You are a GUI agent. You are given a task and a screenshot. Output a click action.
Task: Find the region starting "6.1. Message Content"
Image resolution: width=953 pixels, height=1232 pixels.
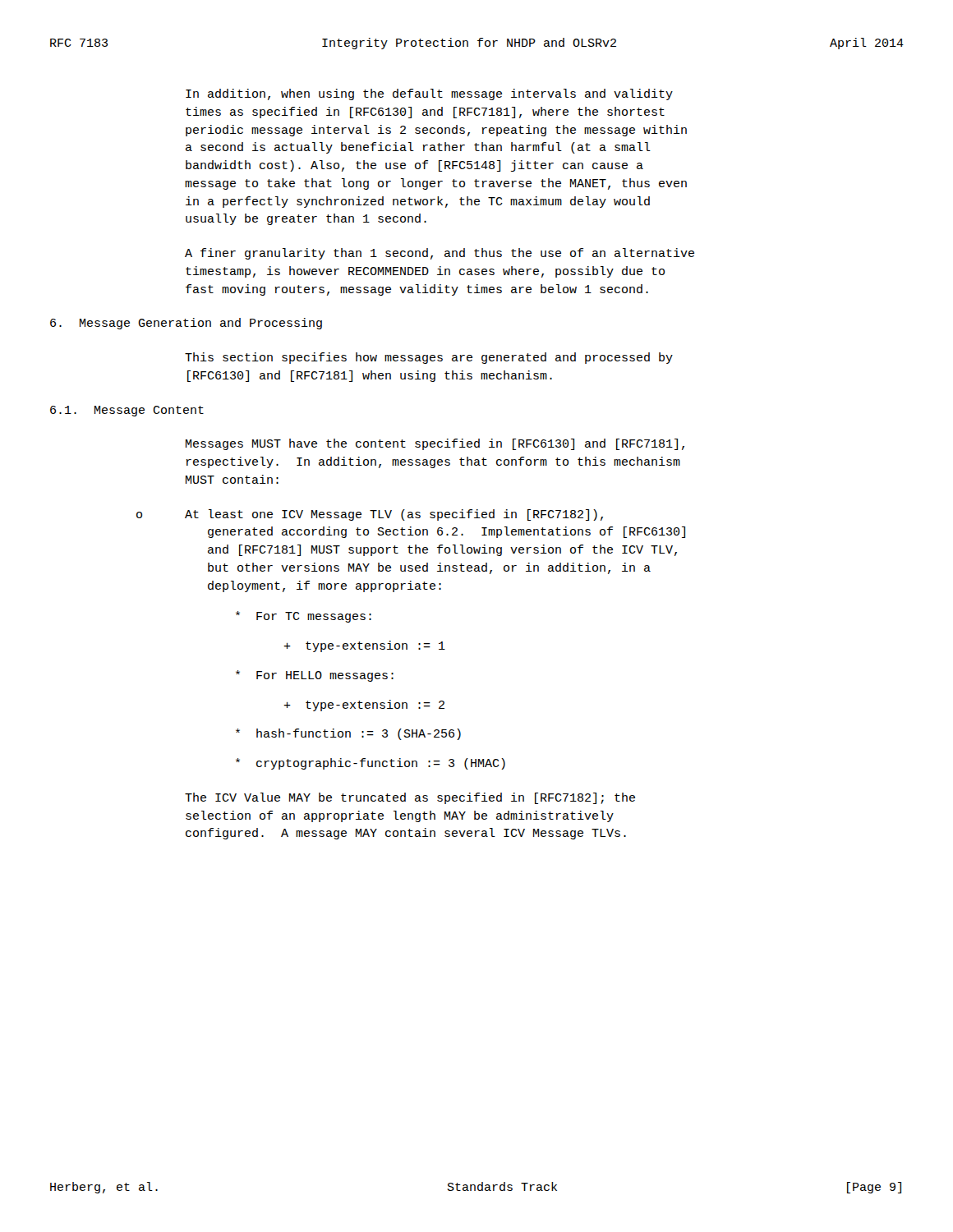pyautogui.click(x=127, y=411)
